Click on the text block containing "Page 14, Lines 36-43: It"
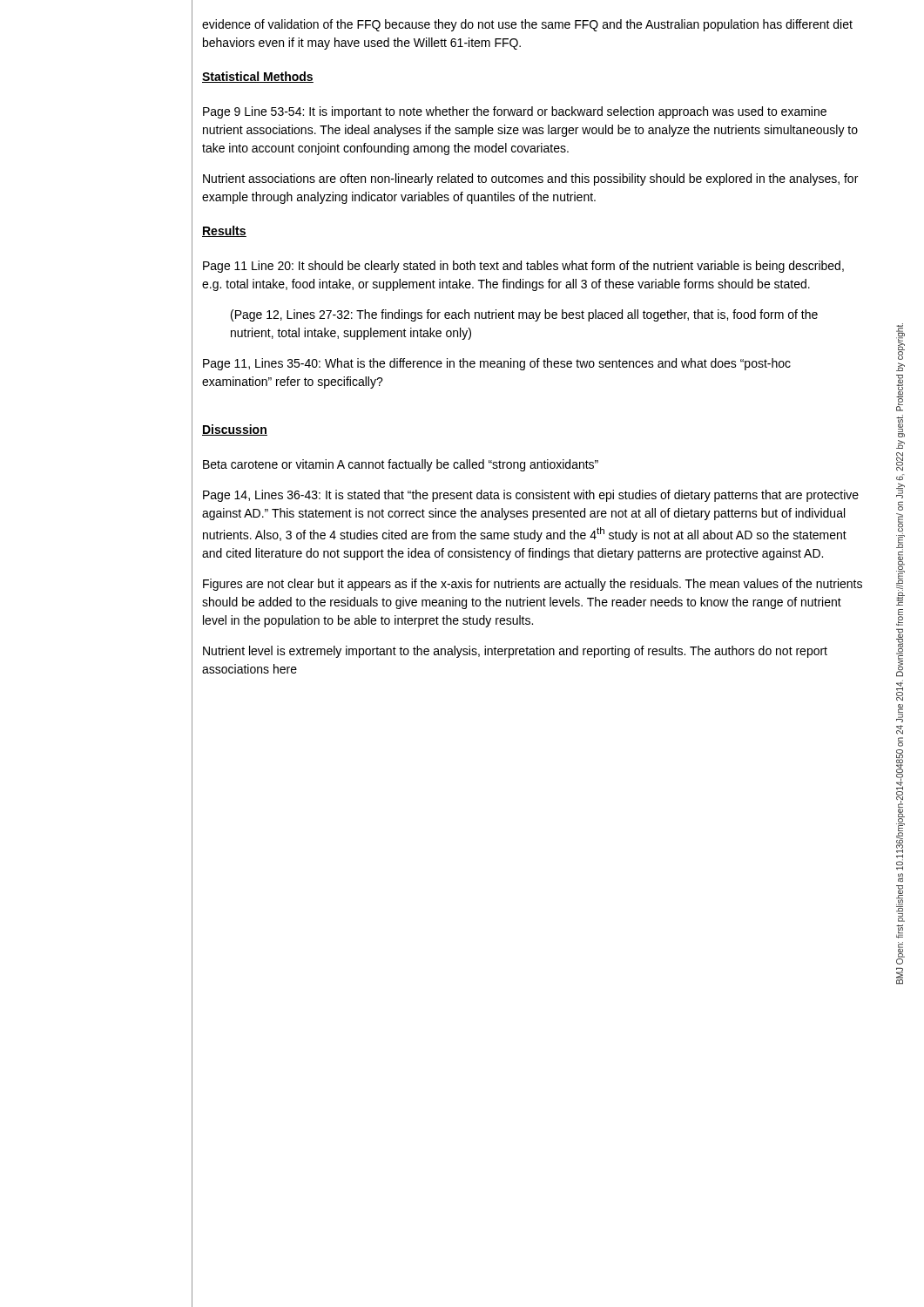 (x=533, y=524)
